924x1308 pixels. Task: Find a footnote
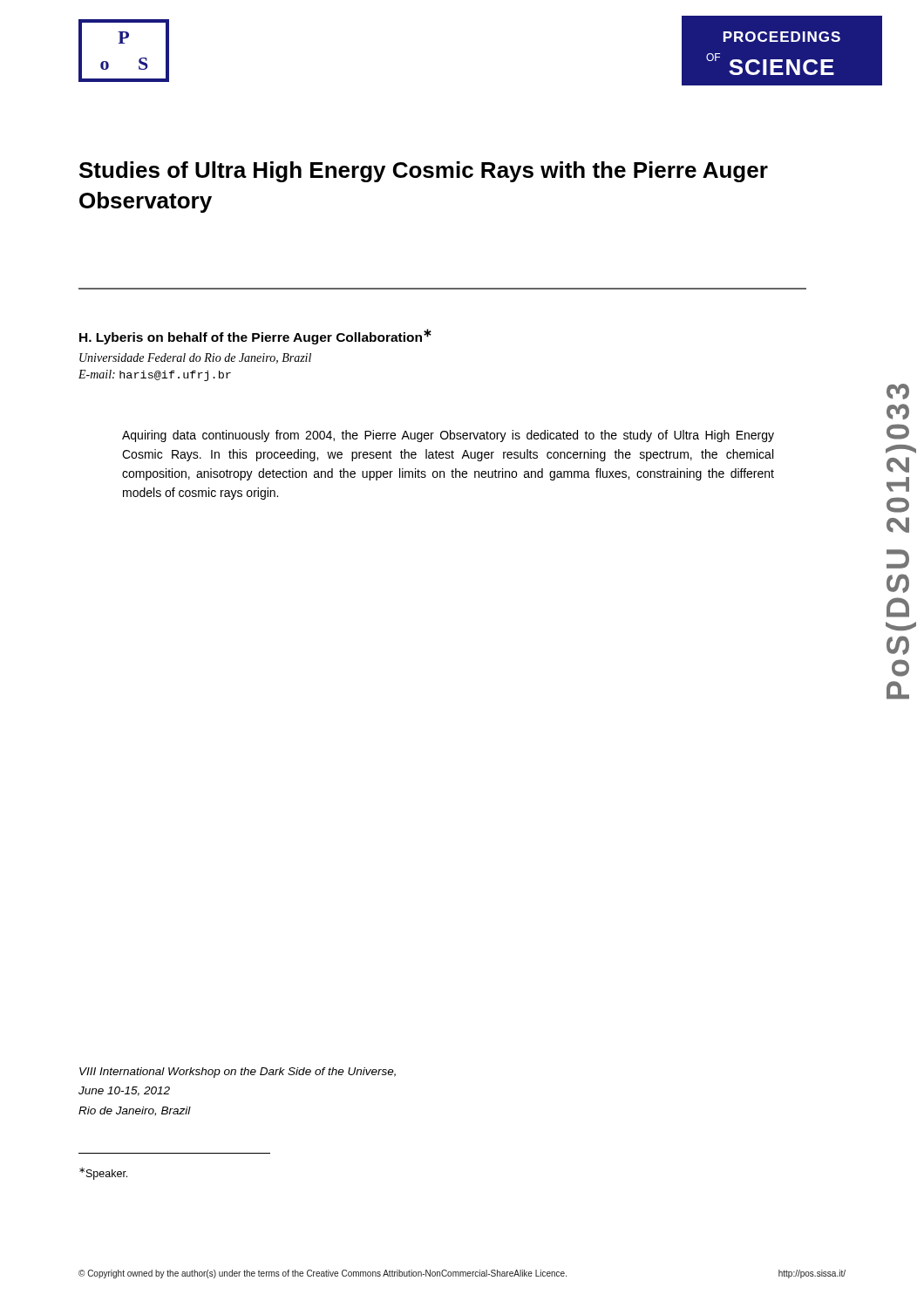point(103,1172)
